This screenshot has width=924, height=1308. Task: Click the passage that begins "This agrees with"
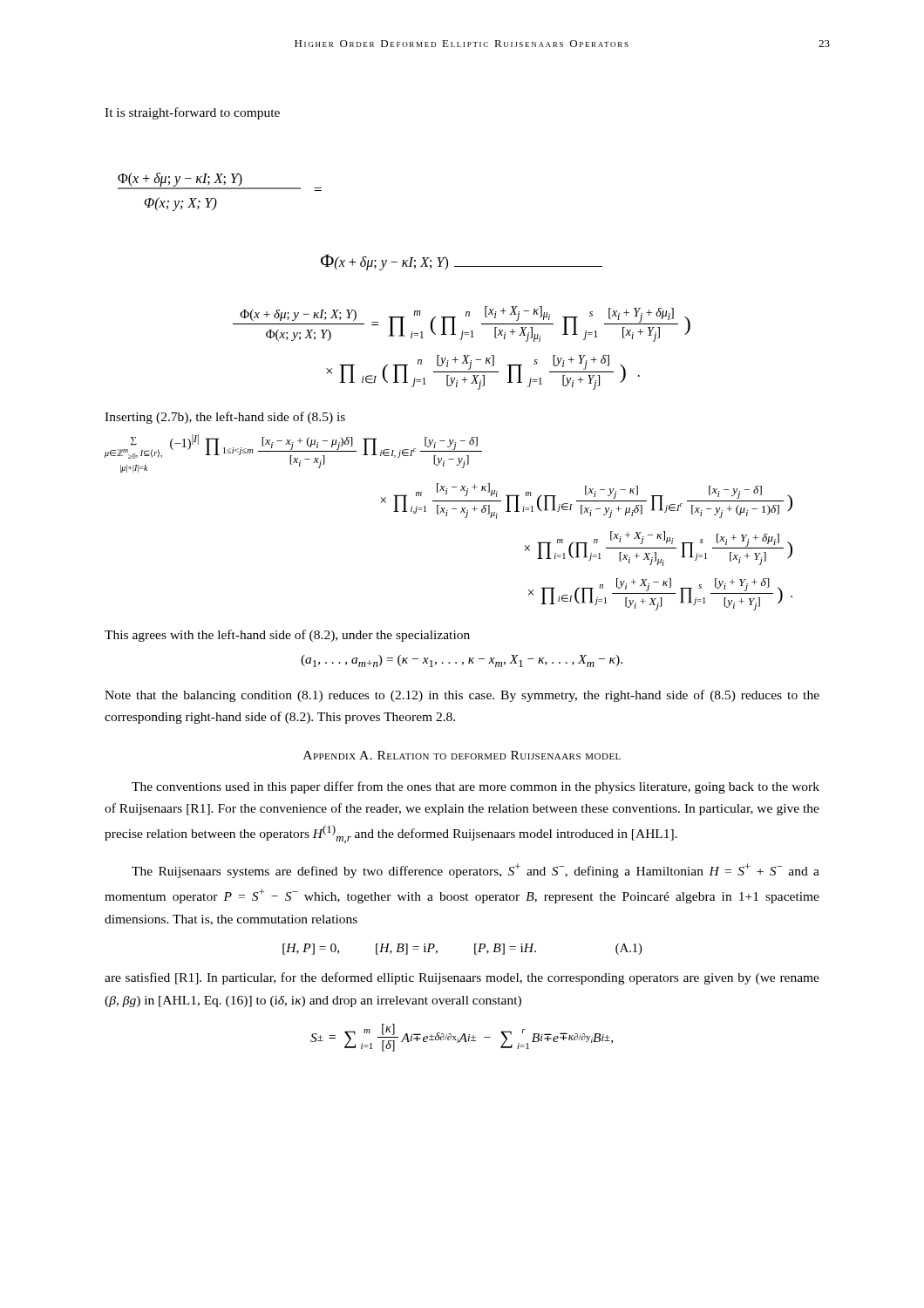coord(287,635)
